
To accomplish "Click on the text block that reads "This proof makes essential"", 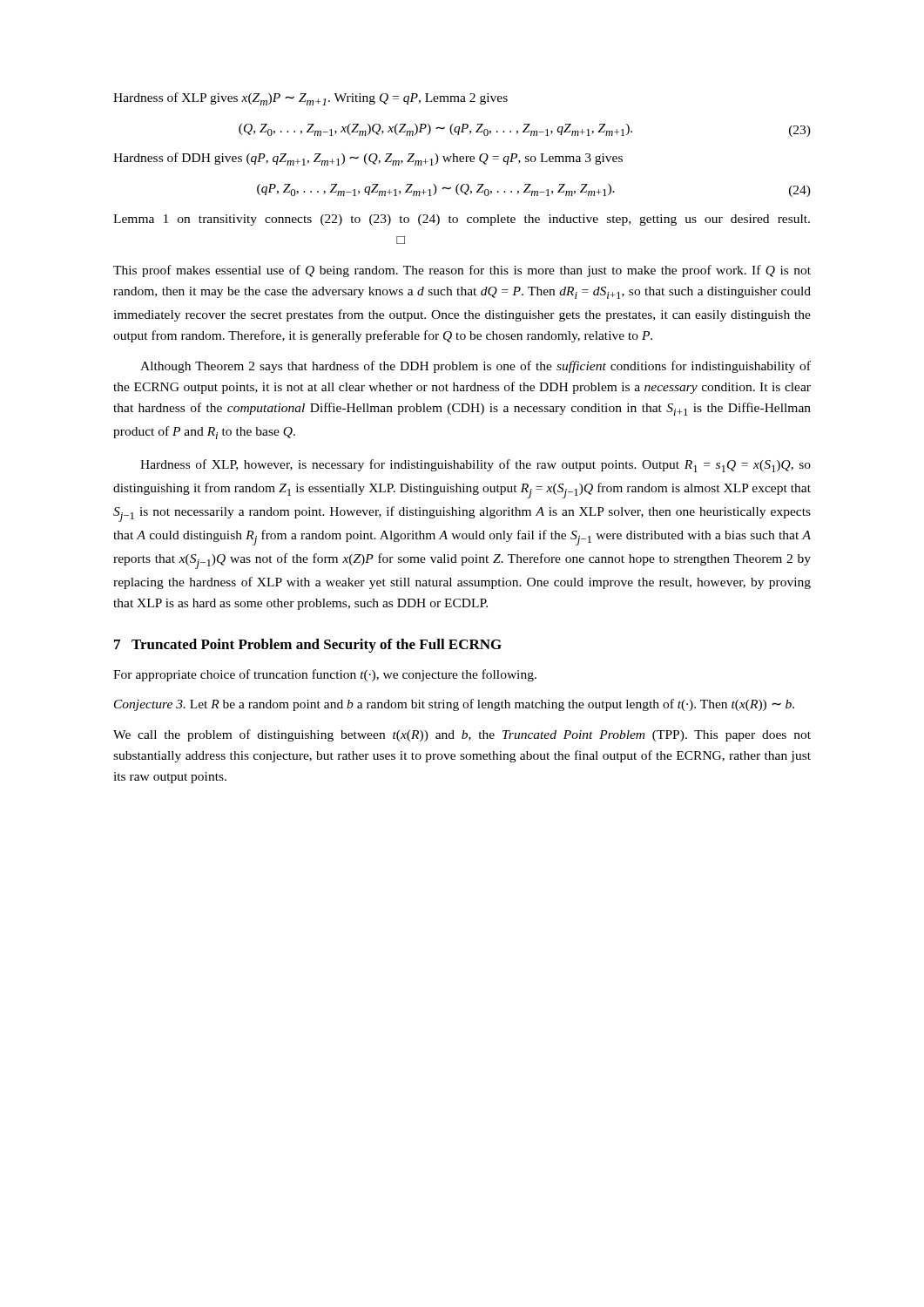I will tap(462, 303).
